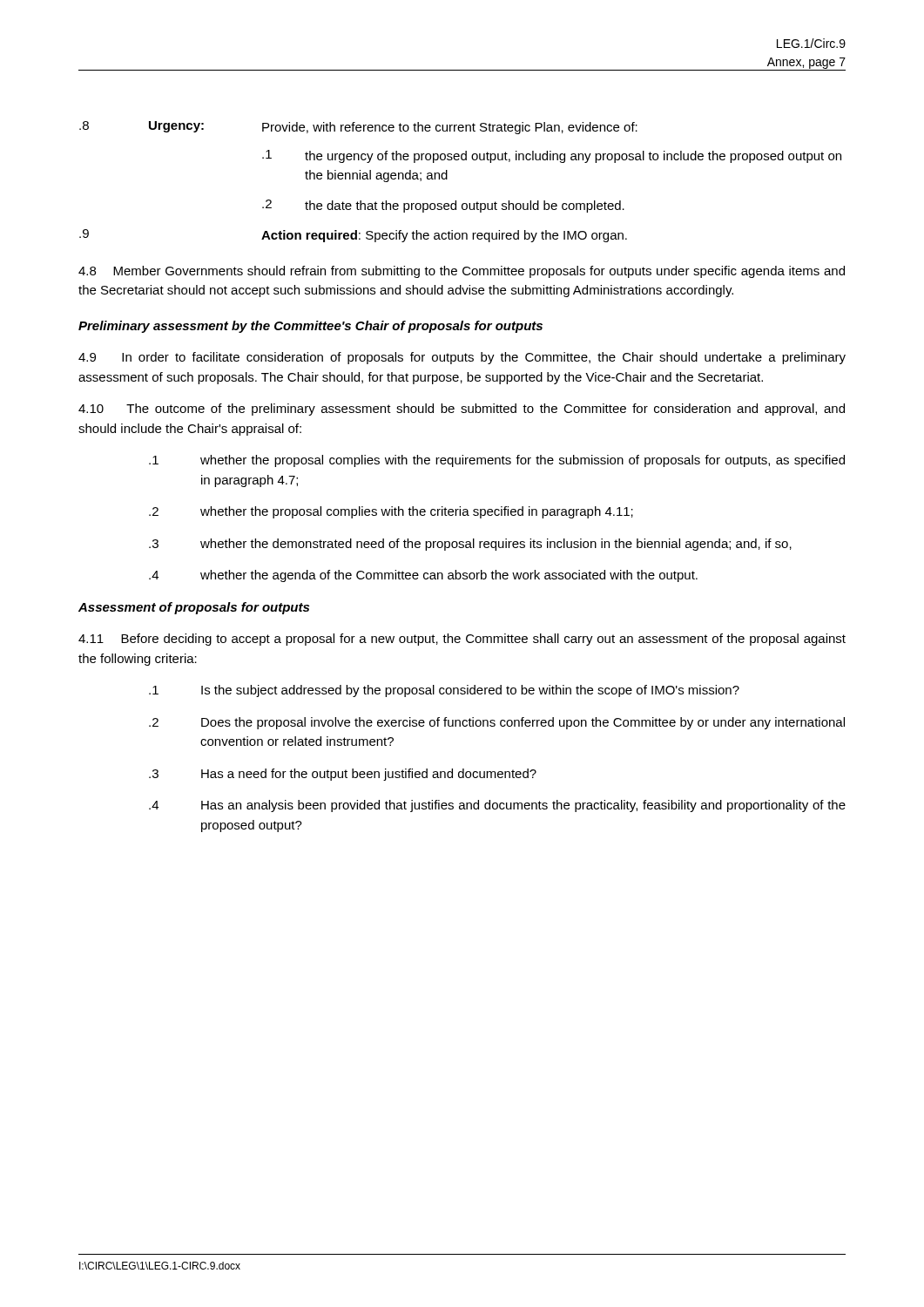
Task: Find the passage starting ".4 Has an analysis been provided that"
Action: 497,815
